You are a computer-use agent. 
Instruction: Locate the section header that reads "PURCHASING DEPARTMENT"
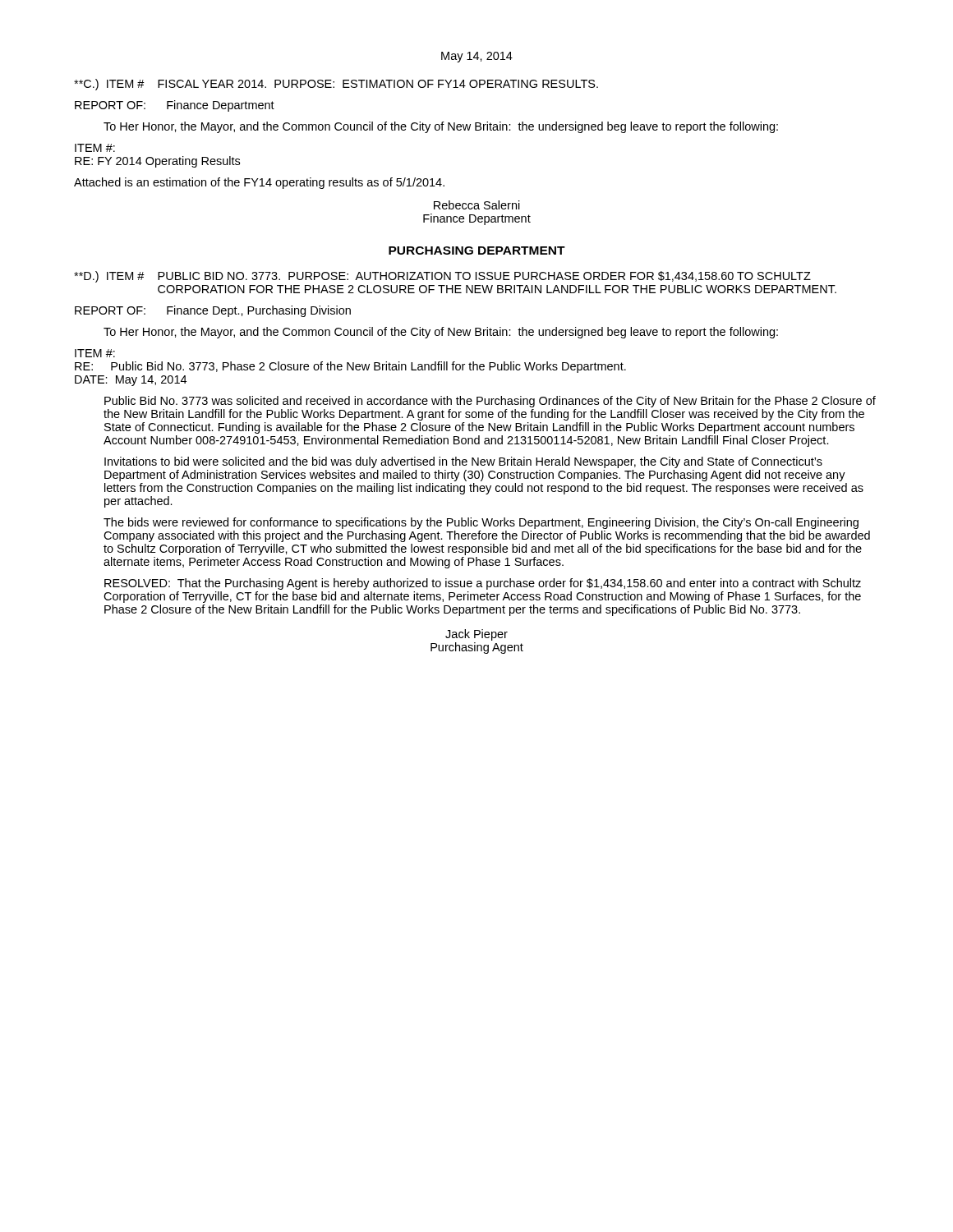point(476,250)
